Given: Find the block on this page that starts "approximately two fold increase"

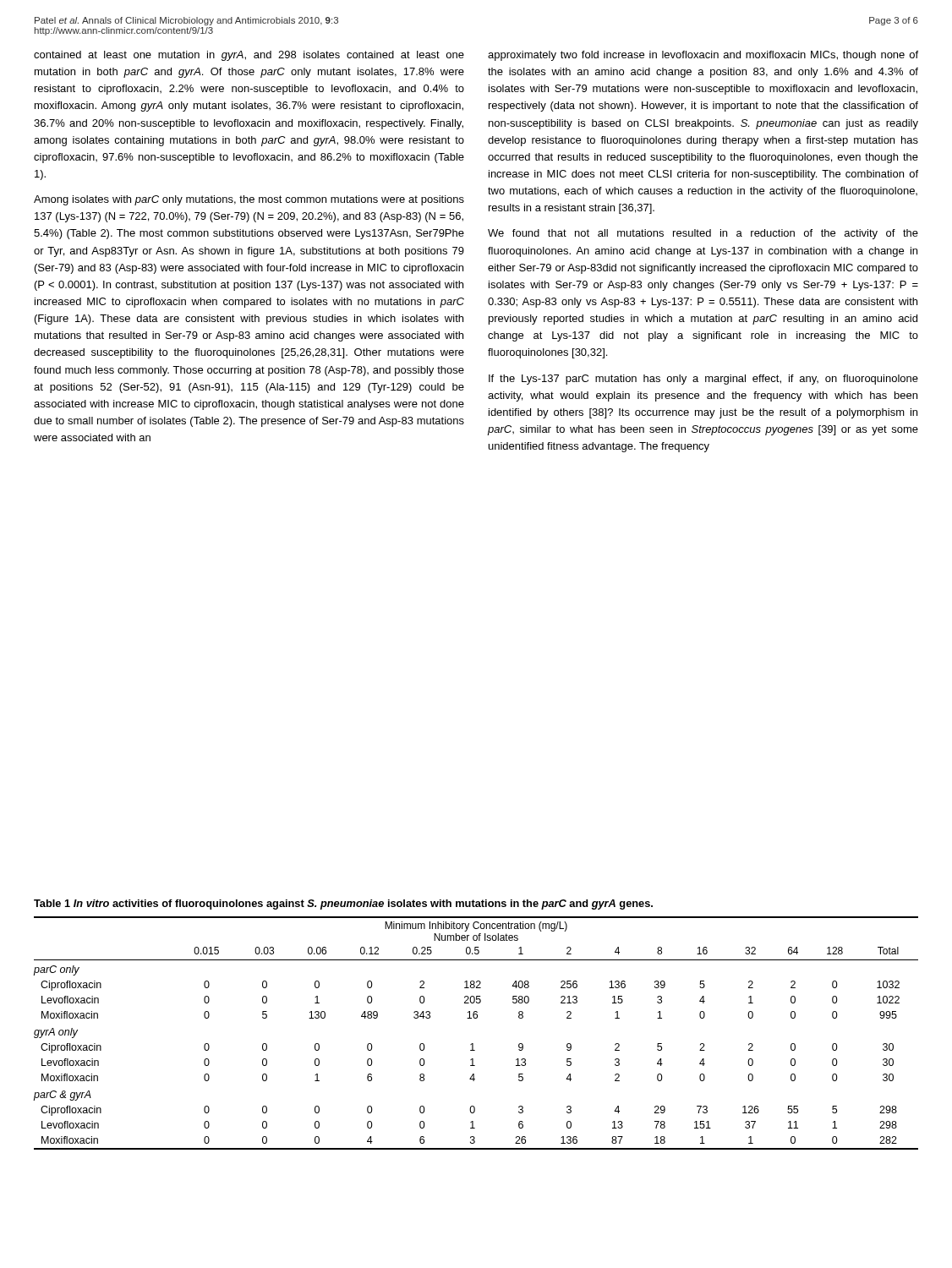Looking at the screenshot, I should point(703,132).
